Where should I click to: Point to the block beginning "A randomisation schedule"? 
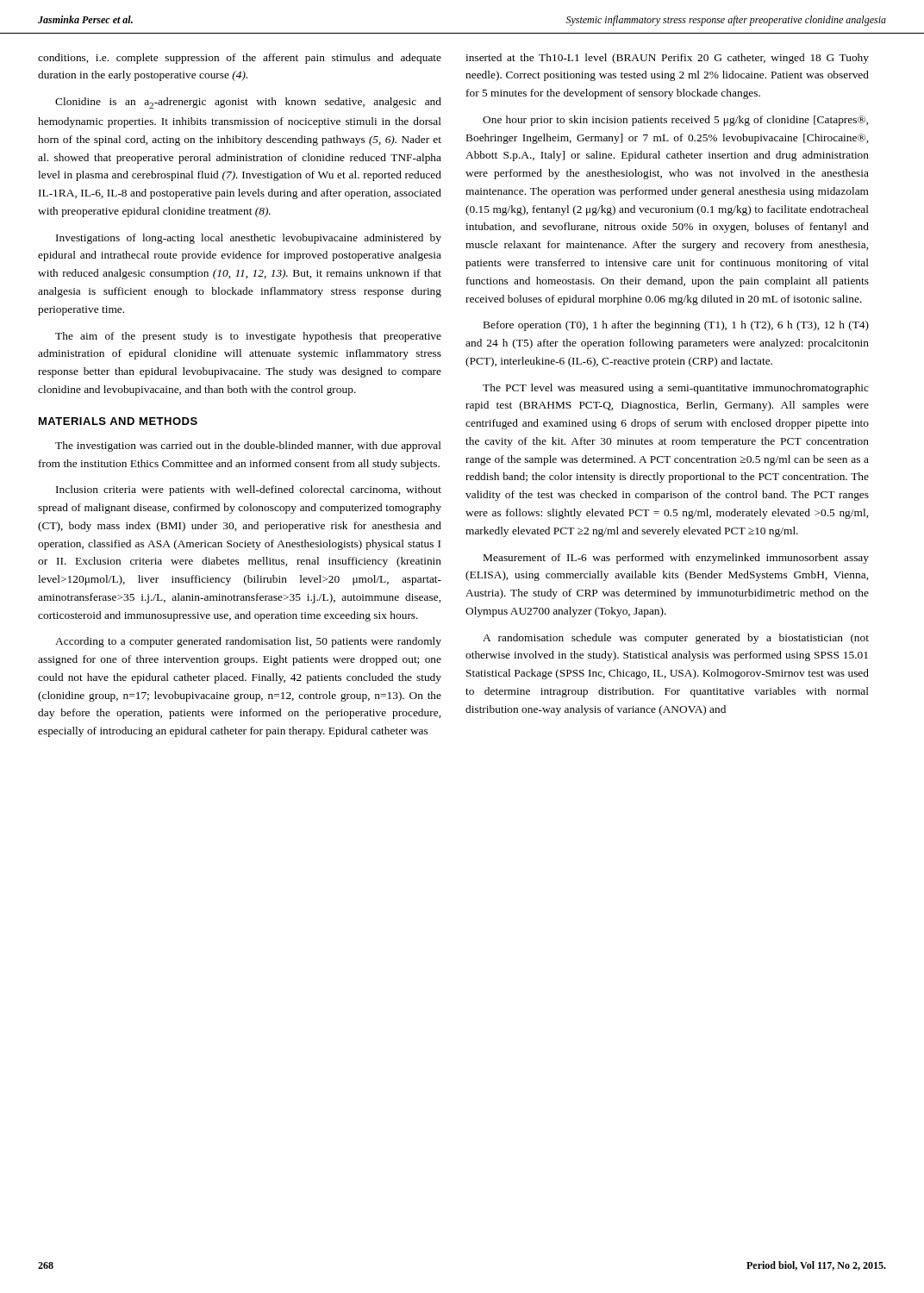[x=667, y=674]
